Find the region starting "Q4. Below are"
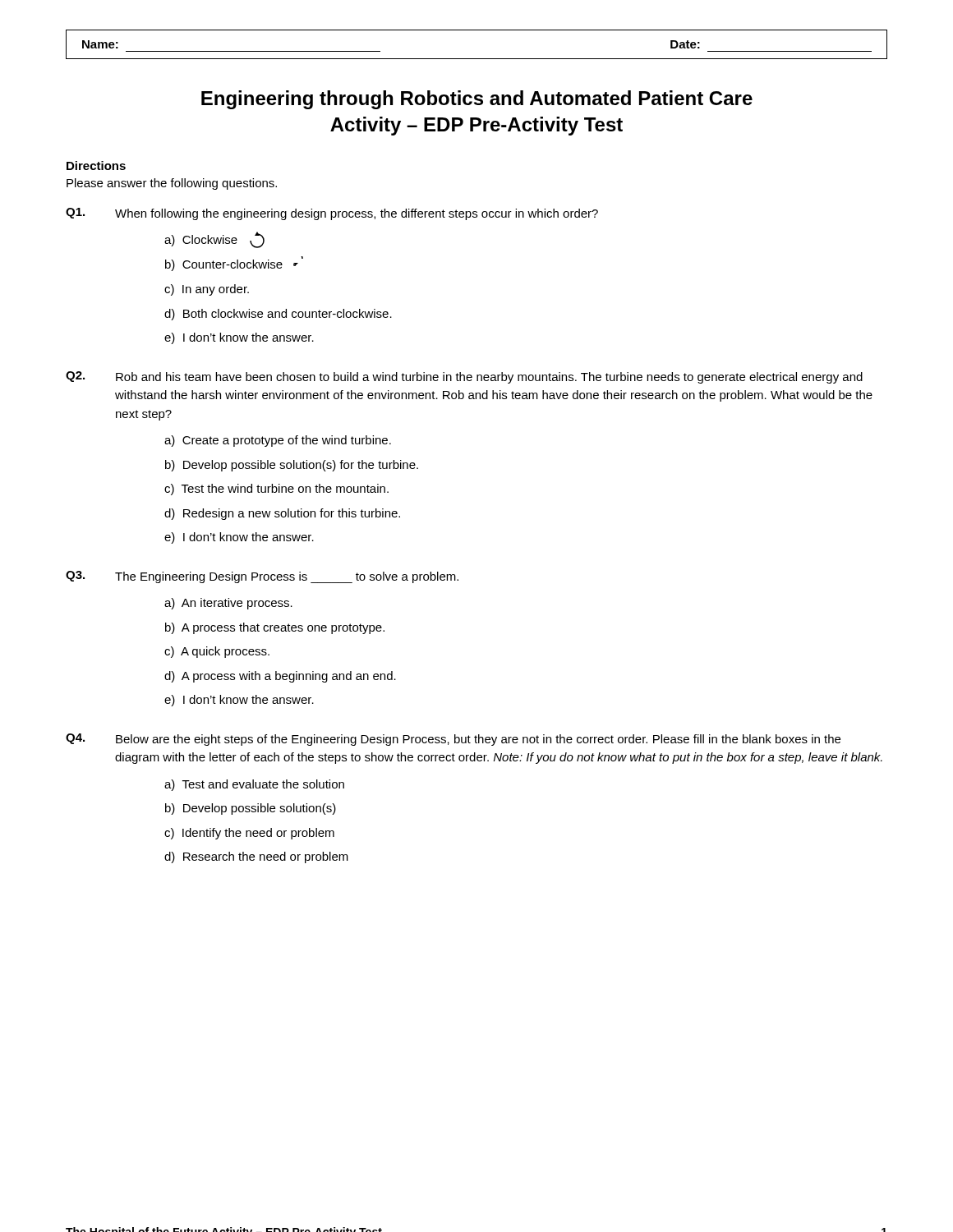The image size is (953, 1232). (x=453, y=740)
